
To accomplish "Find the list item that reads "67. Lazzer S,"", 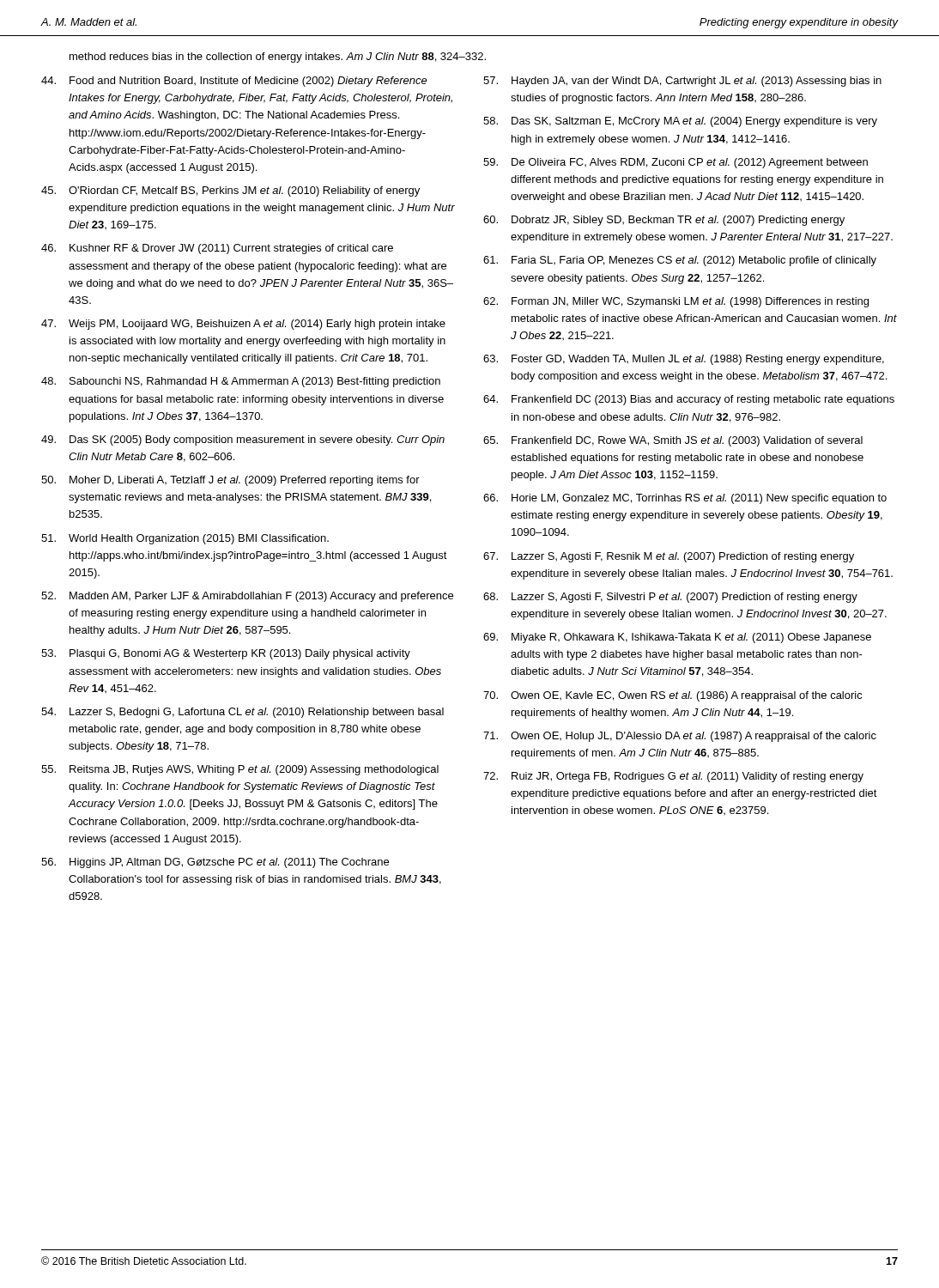I will pos(690,565).
